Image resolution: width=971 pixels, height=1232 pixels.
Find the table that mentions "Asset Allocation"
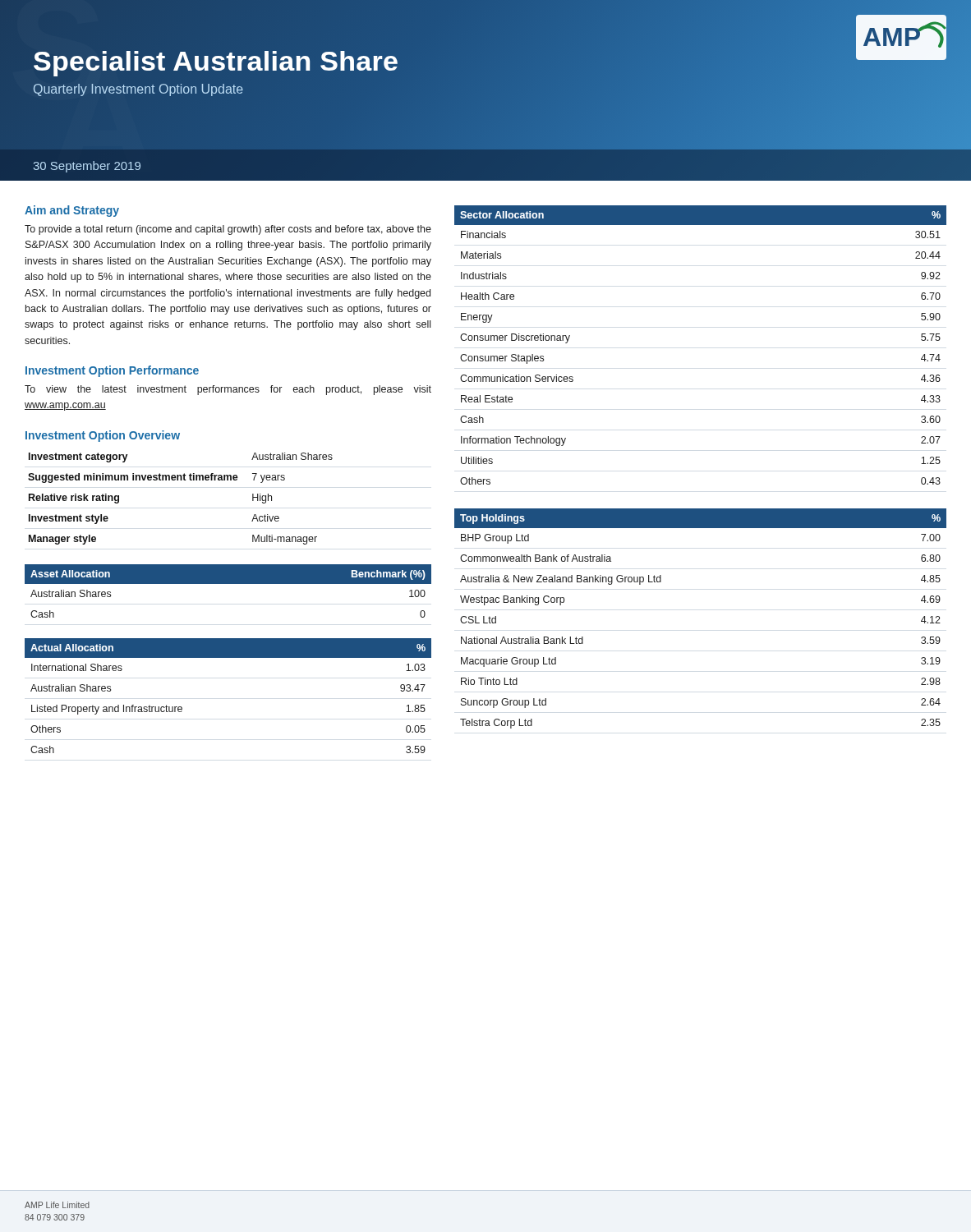click(x=228, y=594)
